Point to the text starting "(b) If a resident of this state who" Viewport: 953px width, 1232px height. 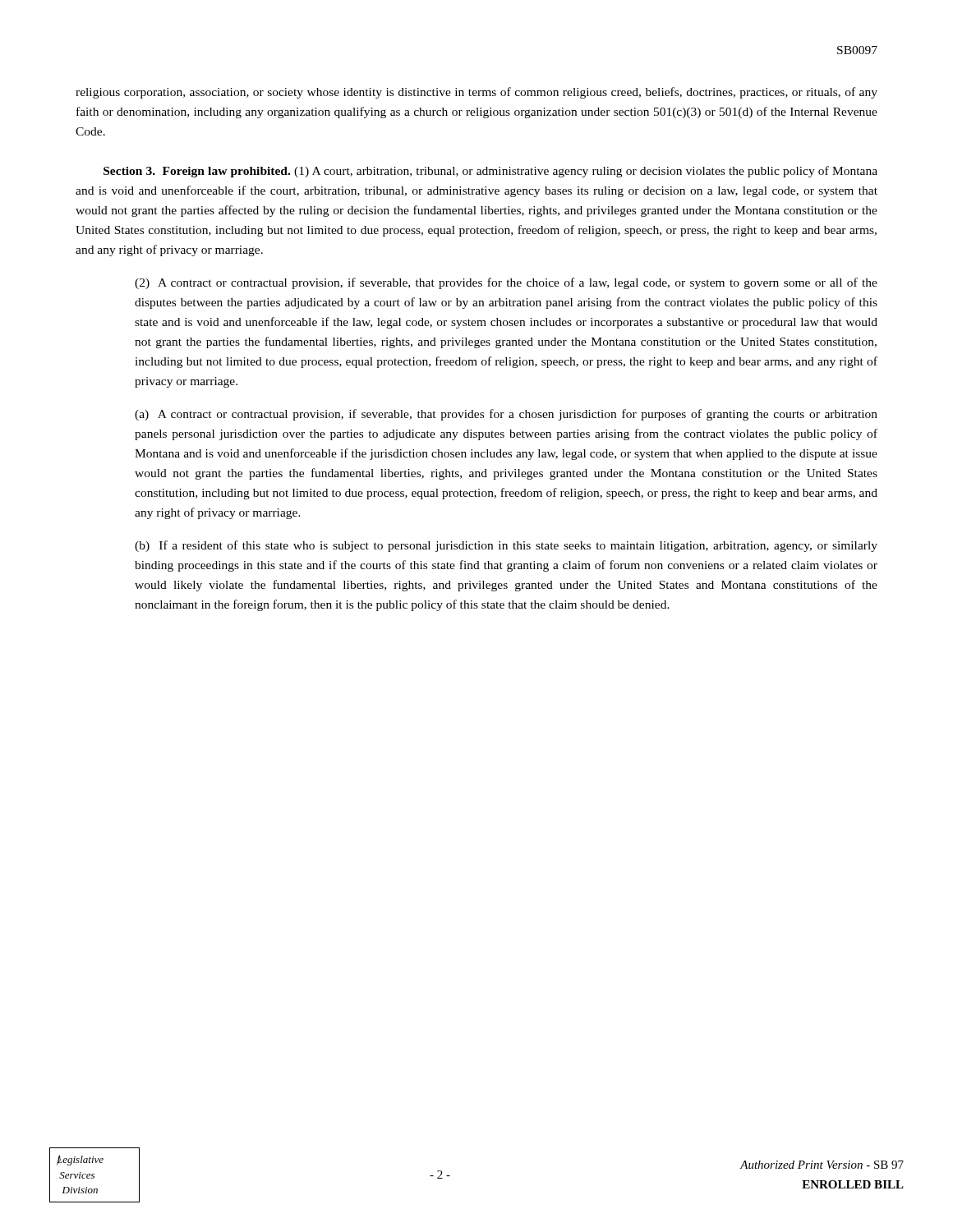(x=506, y=575)
